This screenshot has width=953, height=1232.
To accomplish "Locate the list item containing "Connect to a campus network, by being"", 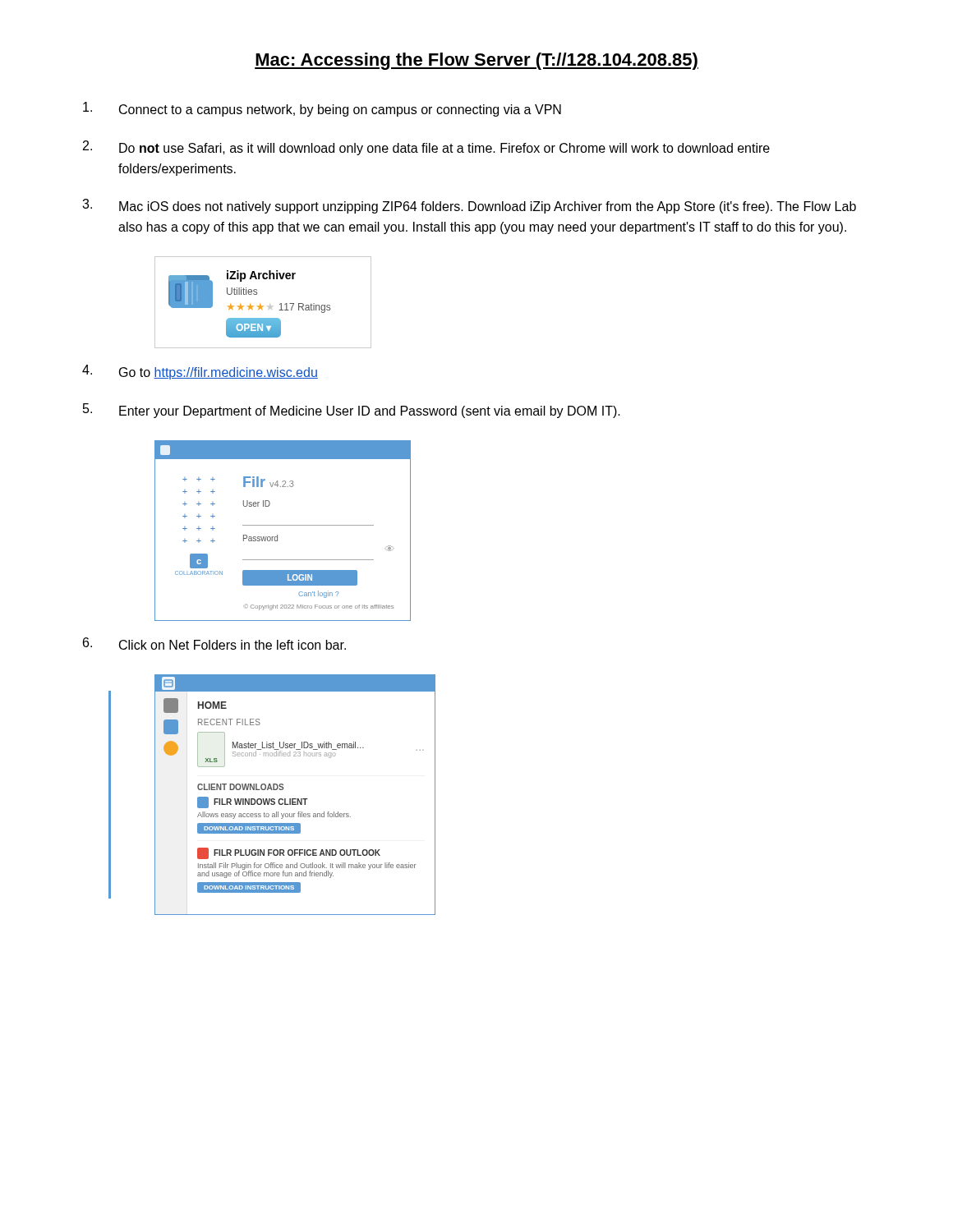I will click(x=476, y=110).
